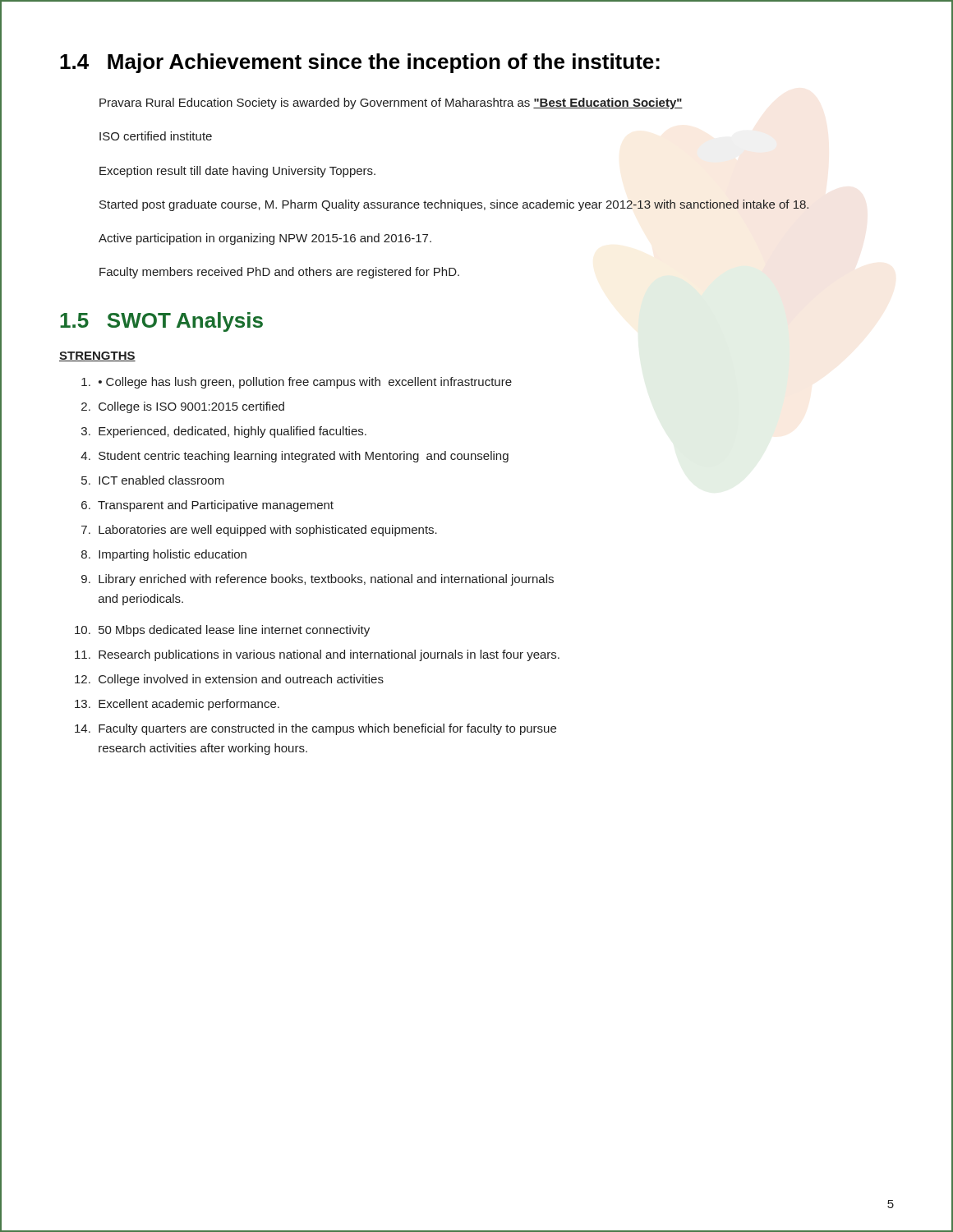Click on the block starting "Pravara Rural Education Society is awarded by Government"
Viewport: 953px width, 1232px height.
coord(496,102)
